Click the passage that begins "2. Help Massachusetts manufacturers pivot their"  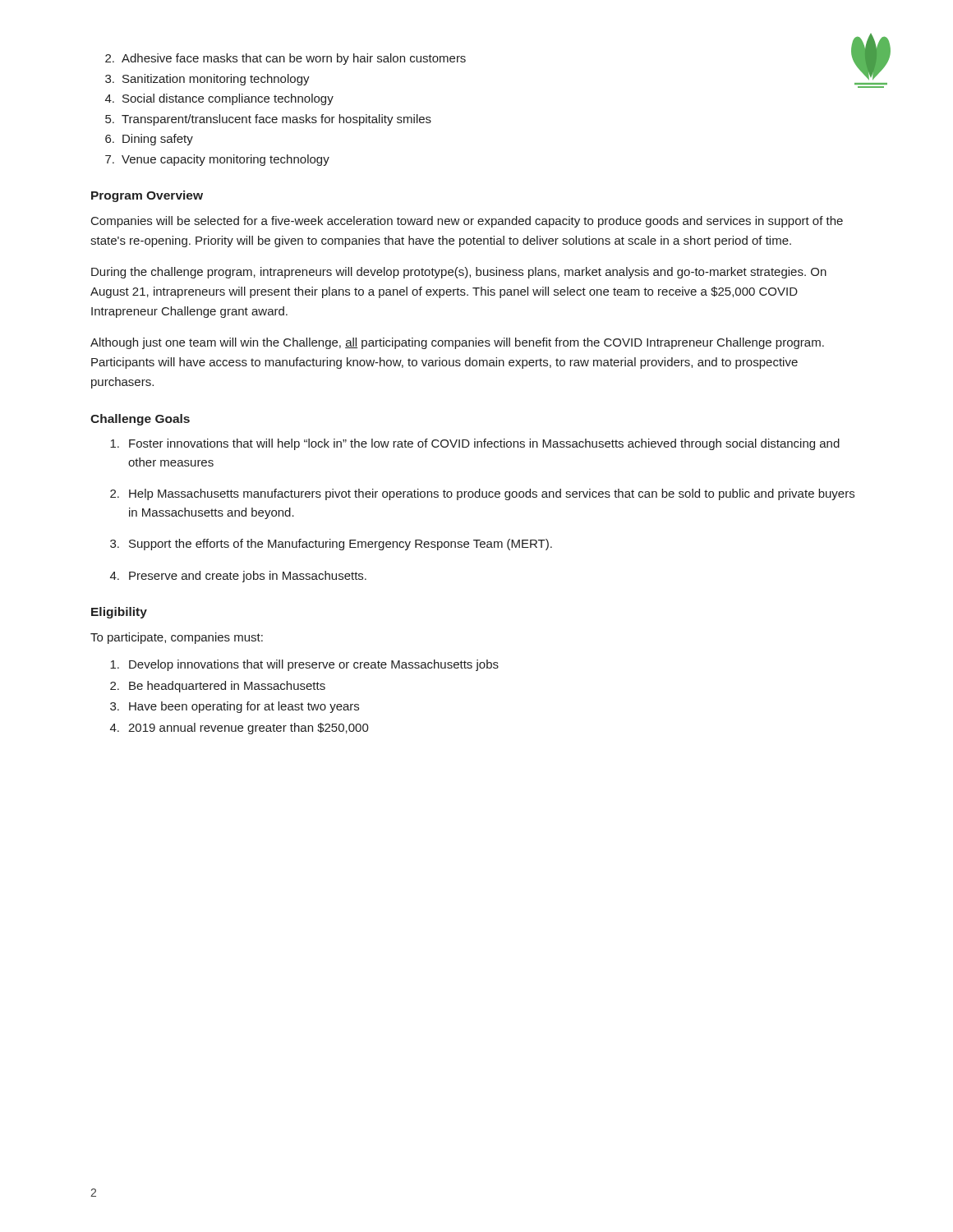(x=476, y=503)
